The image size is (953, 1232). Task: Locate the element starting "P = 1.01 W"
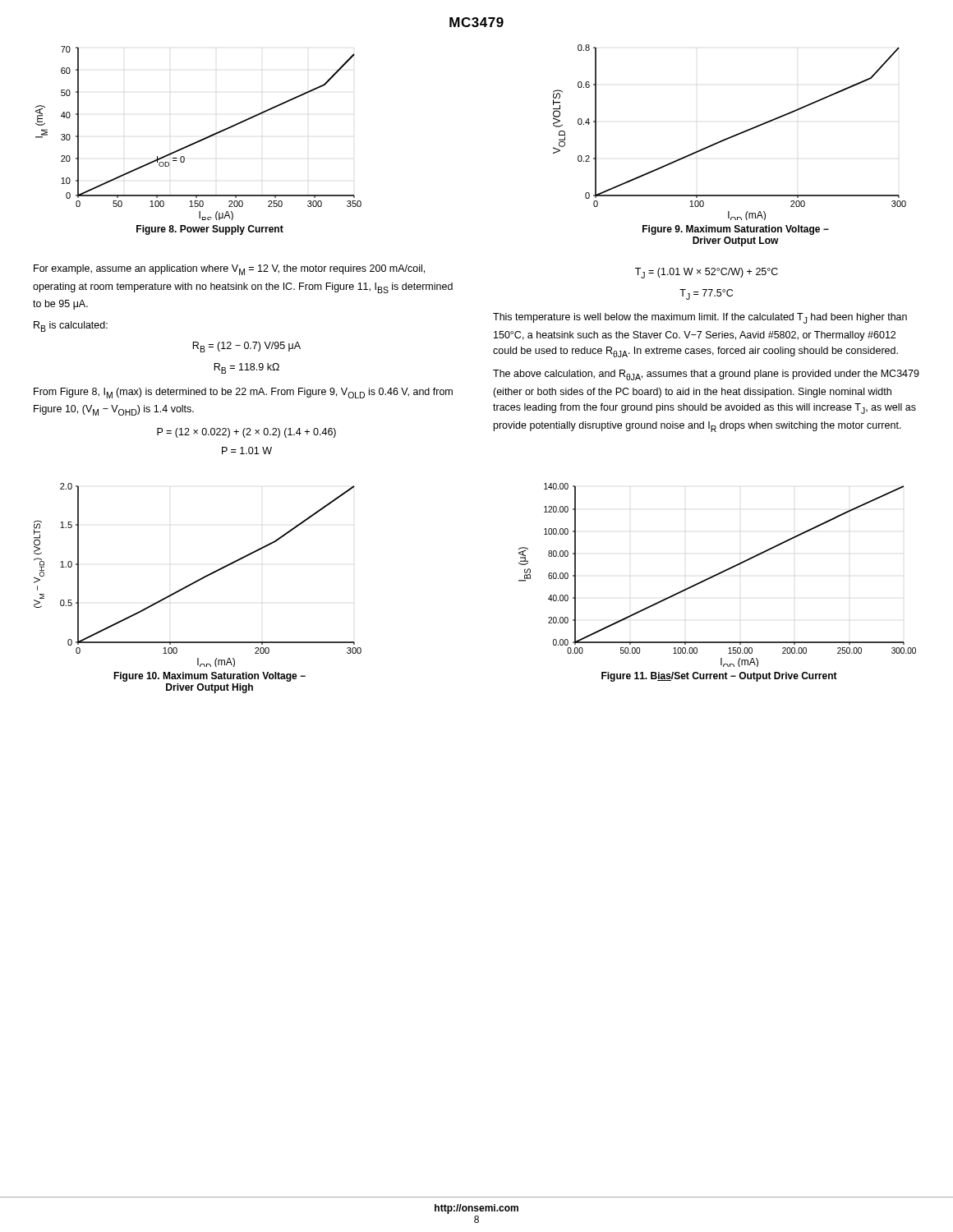[246, 451]
